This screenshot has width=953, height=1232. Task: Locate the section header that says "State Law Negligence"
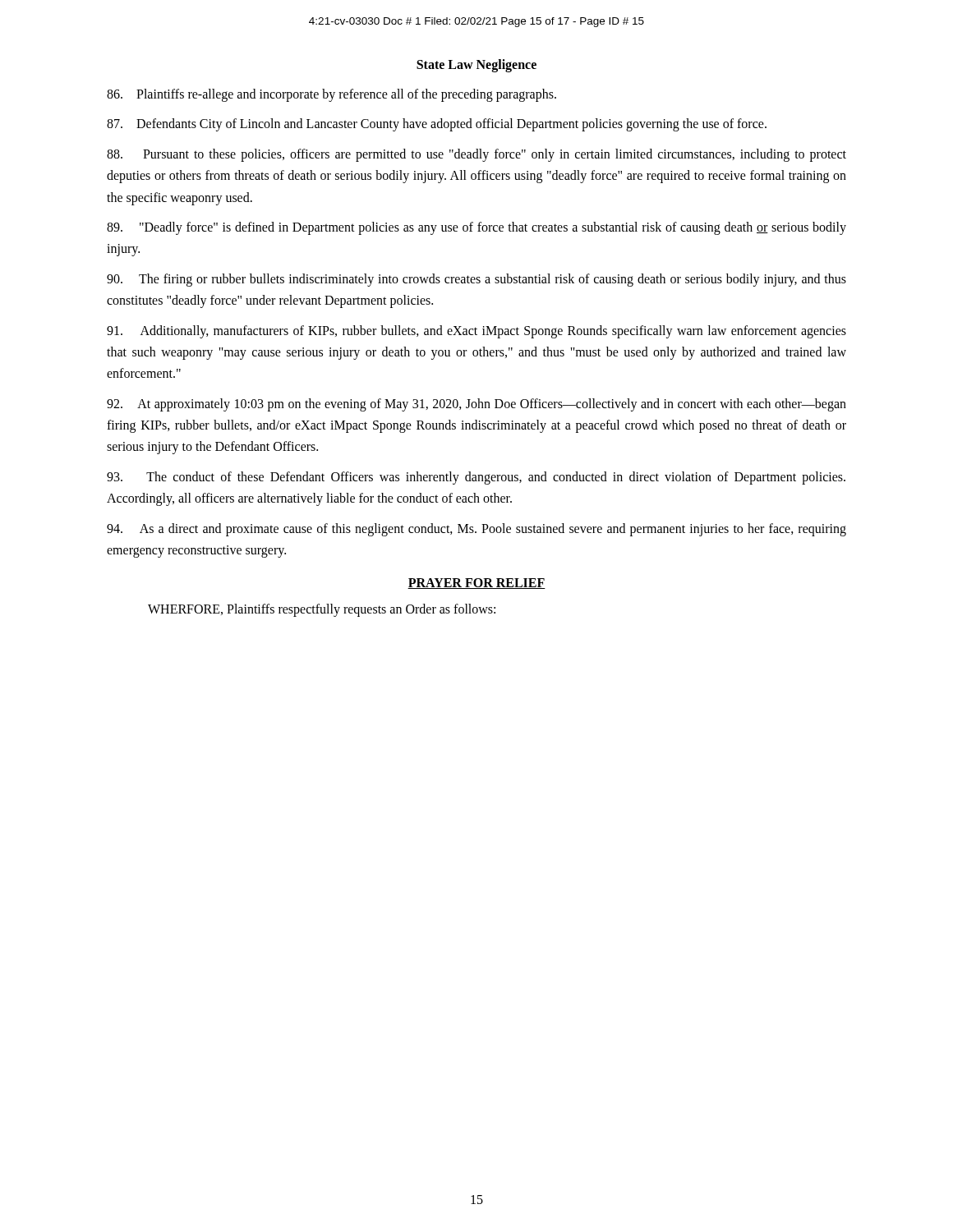[476, 64]
